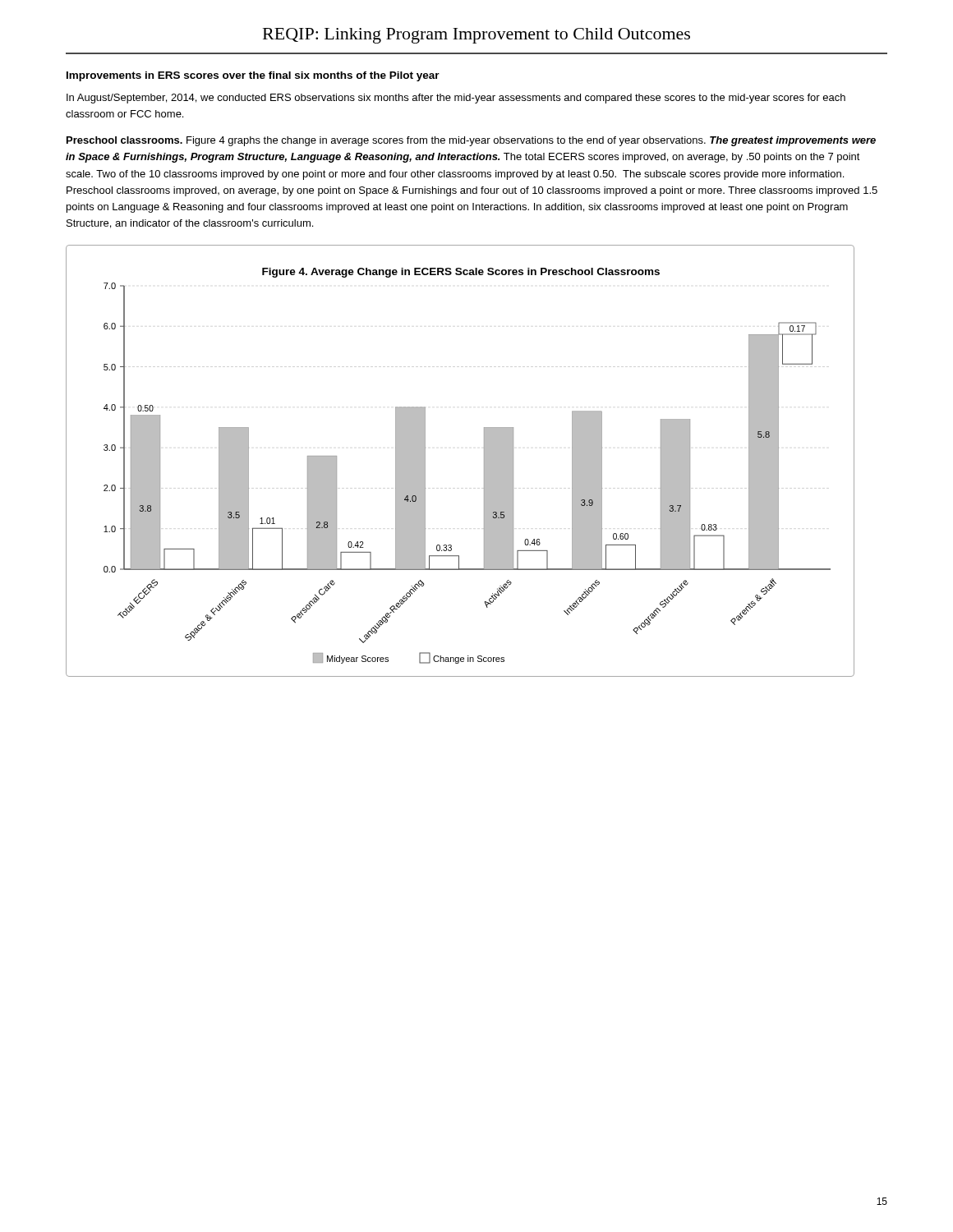
Task: Find the grouped bar chart
Action: click(x=460, y=461)
